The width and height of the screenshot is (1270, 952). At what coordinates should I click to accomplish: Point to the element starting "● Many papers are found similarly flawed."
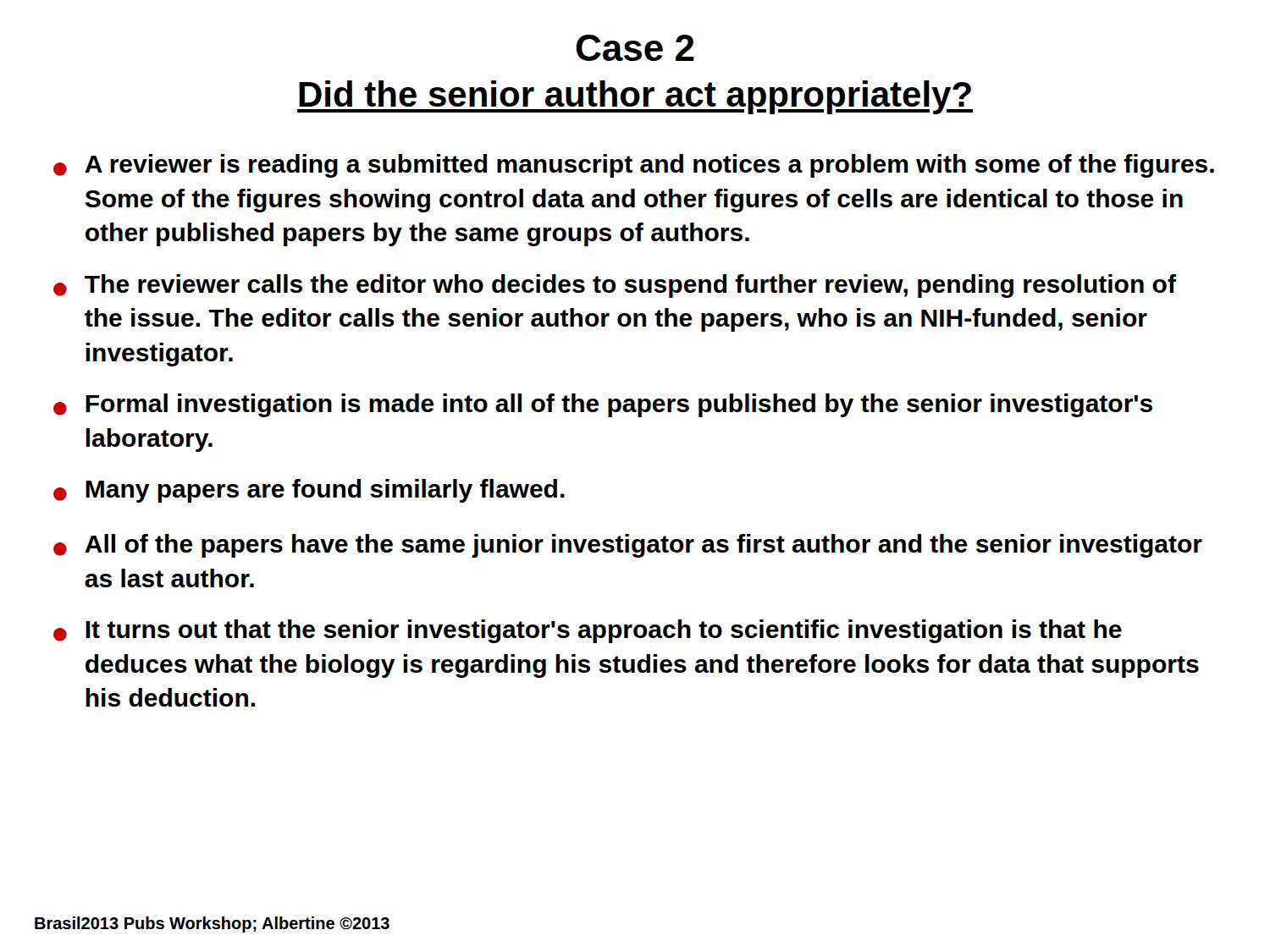tap(308, 491)
